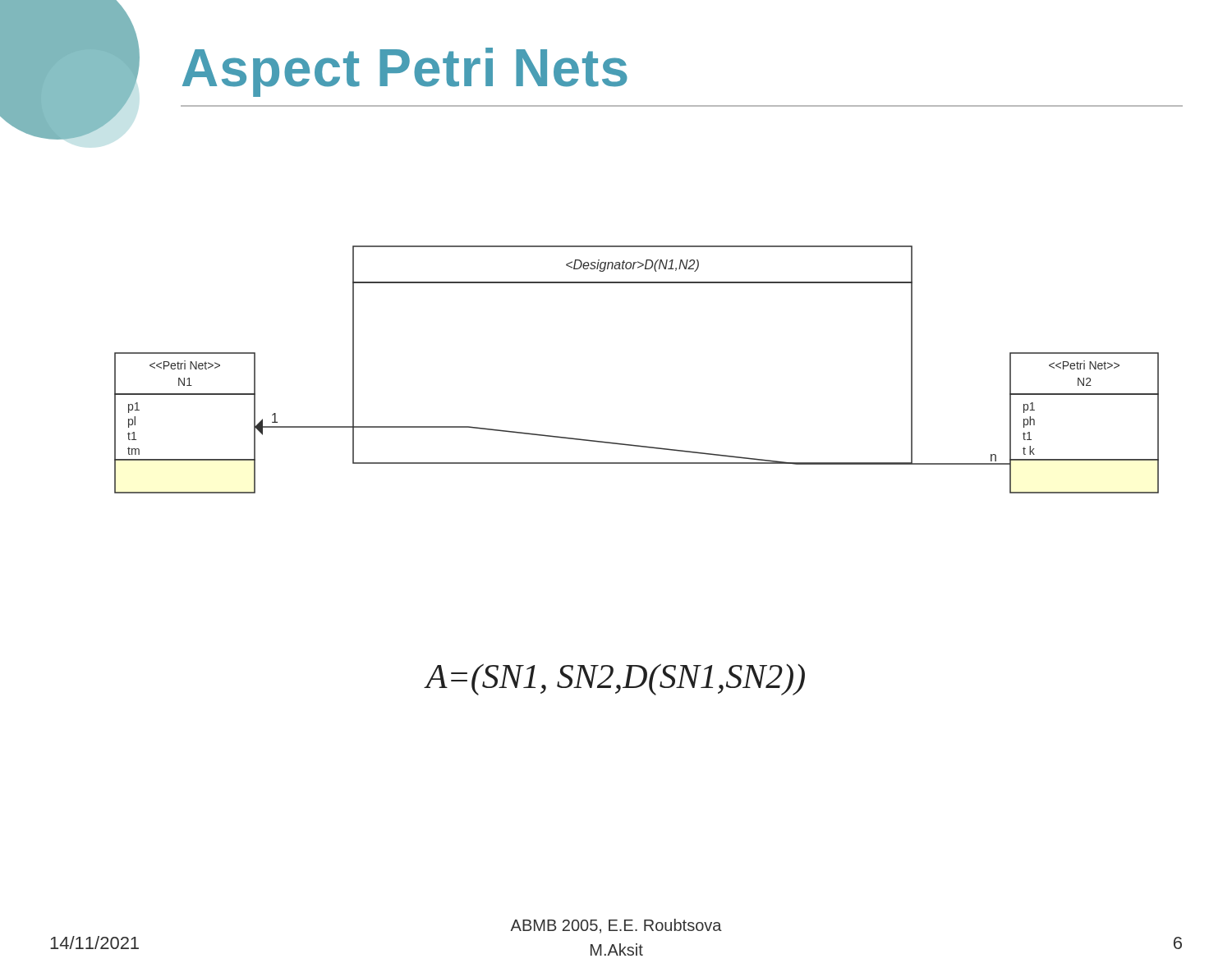1232x977 pixels.
Task: Point to "A=(SN1, SN2,D(SN1,SN2))"
Action: click(616, 677)
